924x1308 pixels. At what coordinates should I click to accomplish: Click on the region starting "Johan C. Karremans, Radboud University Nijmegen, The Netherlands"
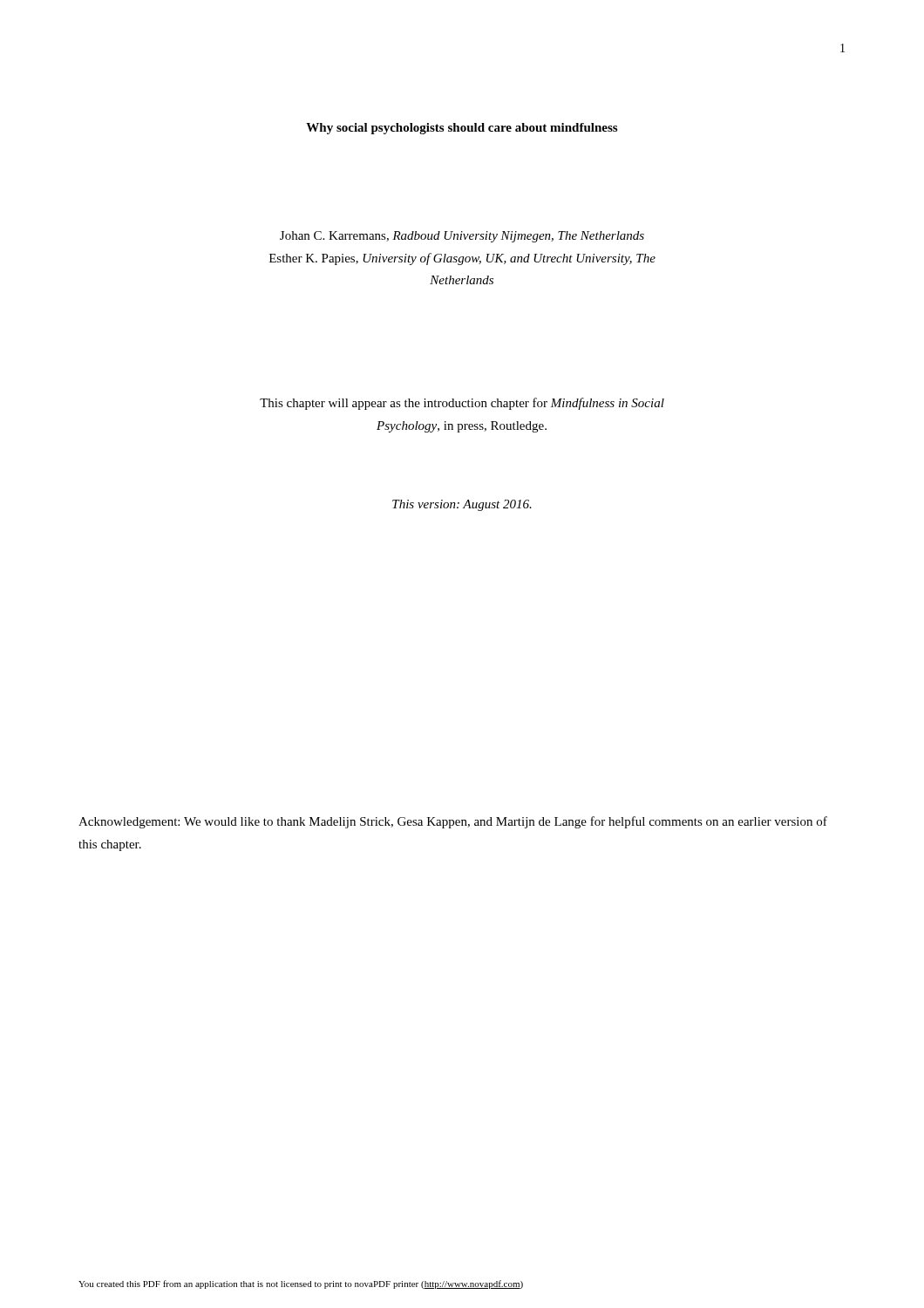tap(462, 258)
